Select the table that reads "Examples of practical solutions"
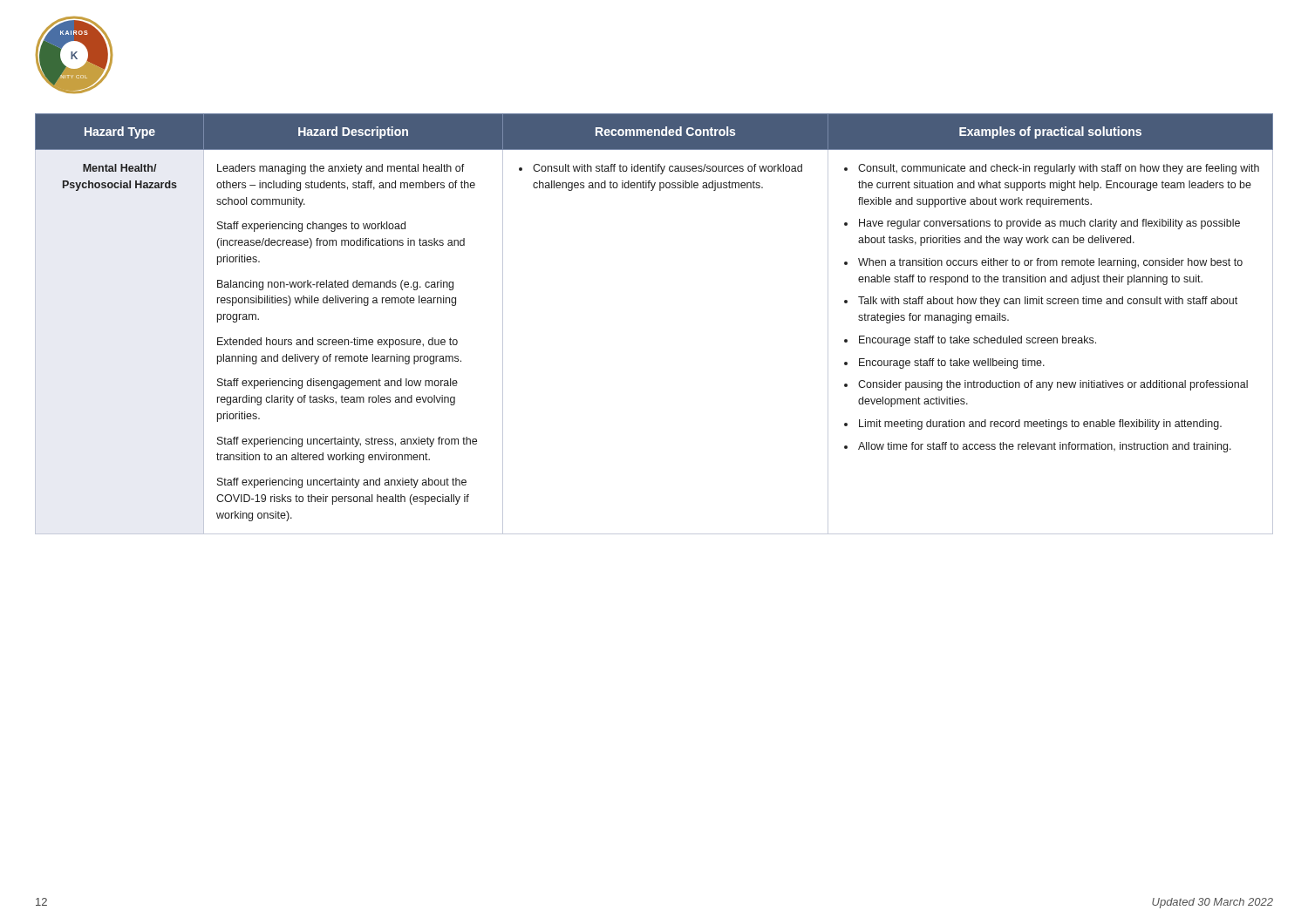The image size is (1308, 924). 654,492
